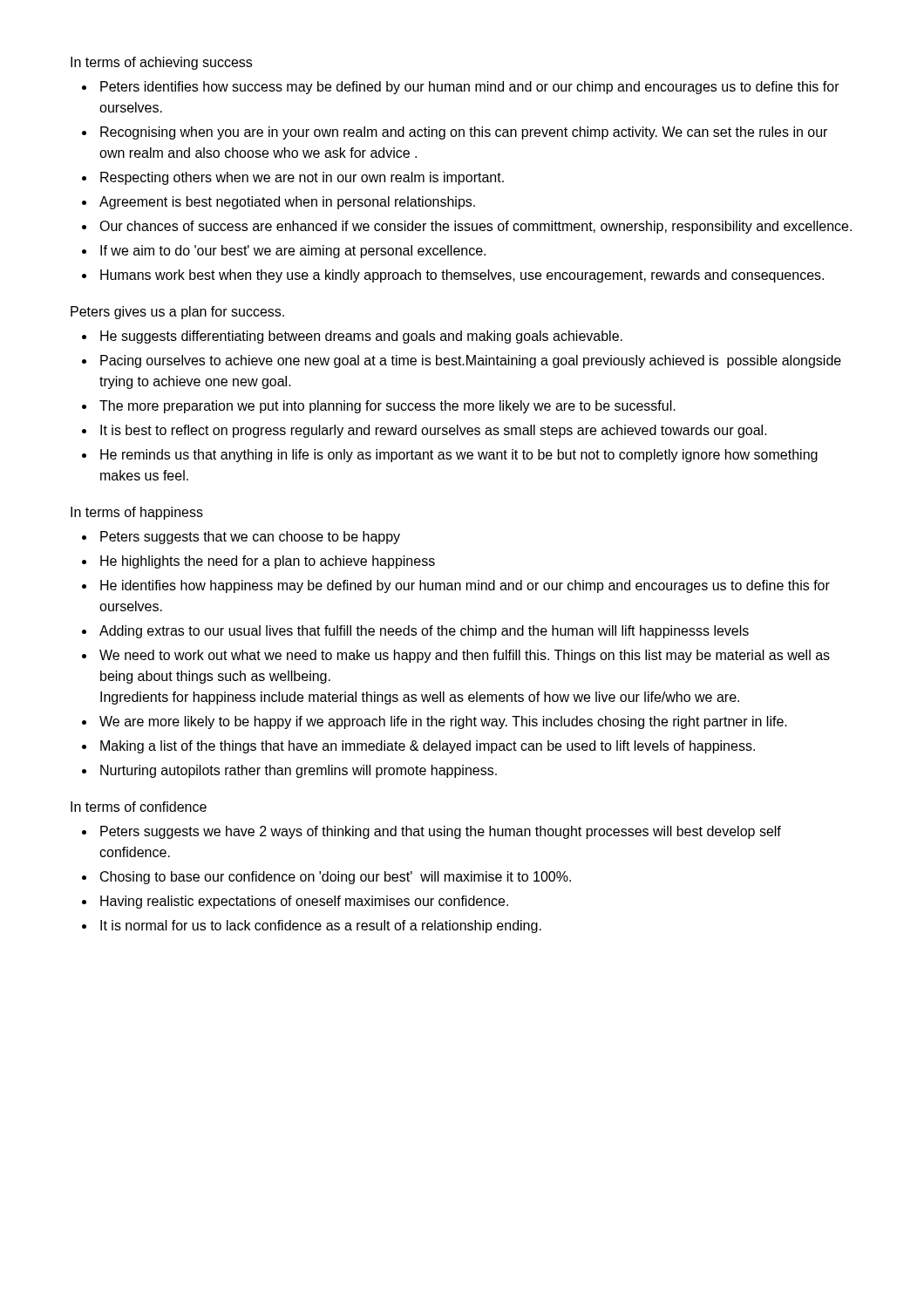Find the region starting "Adding extras to our usual lives that fulfill"

(424, 631)
